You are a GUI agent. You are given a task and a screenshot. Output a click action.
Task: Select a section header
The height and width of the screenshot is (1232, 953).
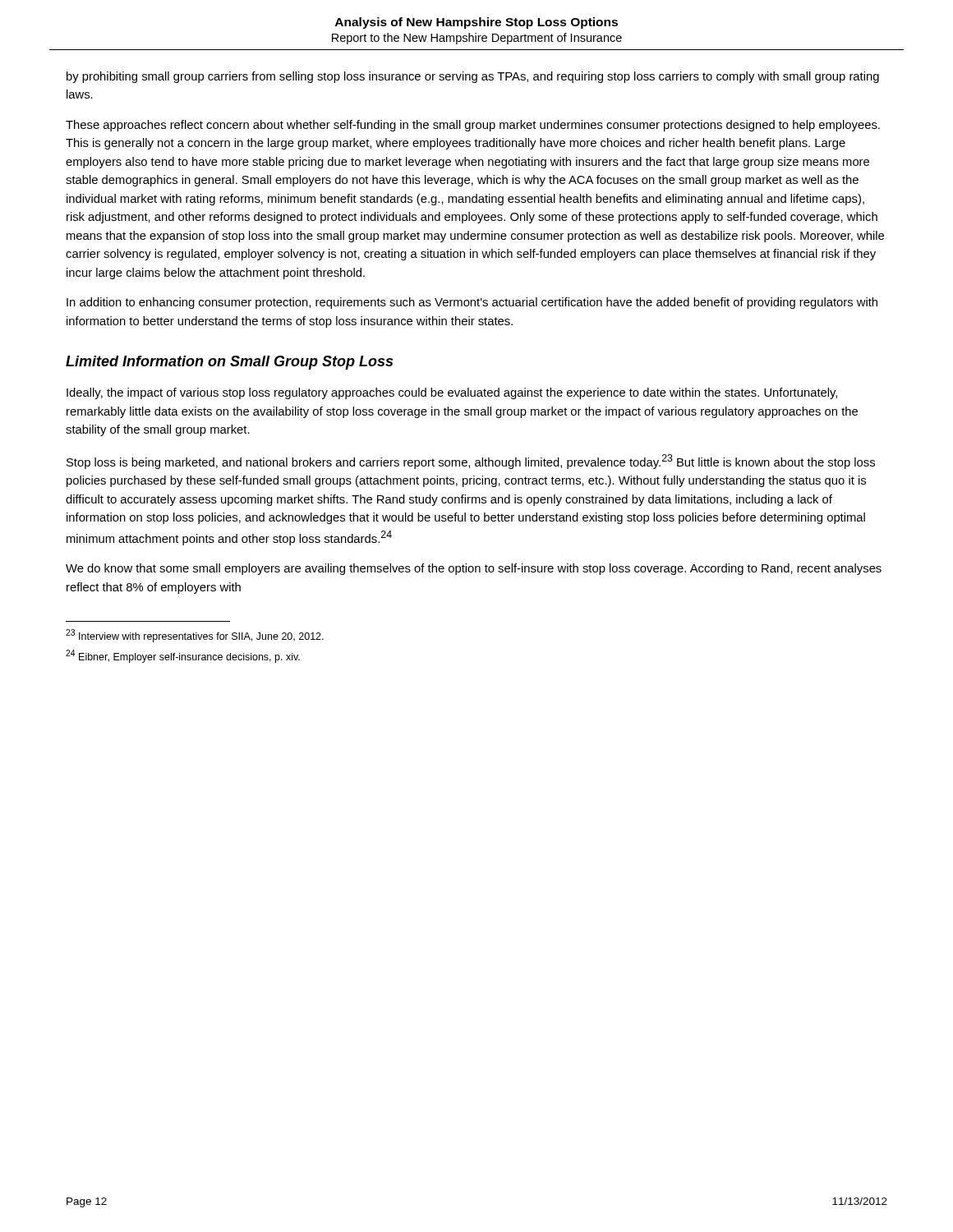pyautogui.click(x=230, y=362)
